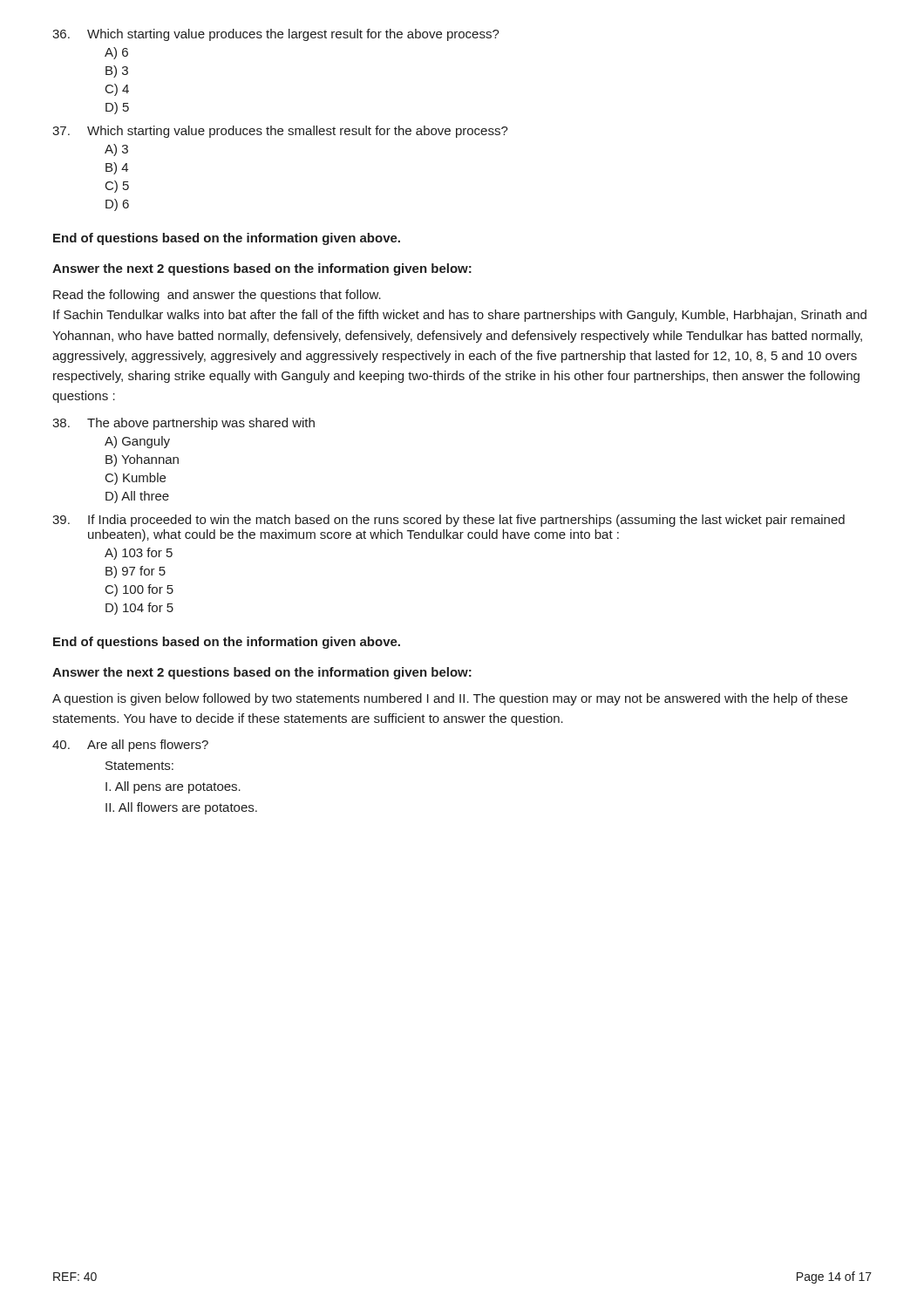The image size is (924, 1308).
Task: Find "A) Ganguly" on this page
Action: [x=137, y=440]
